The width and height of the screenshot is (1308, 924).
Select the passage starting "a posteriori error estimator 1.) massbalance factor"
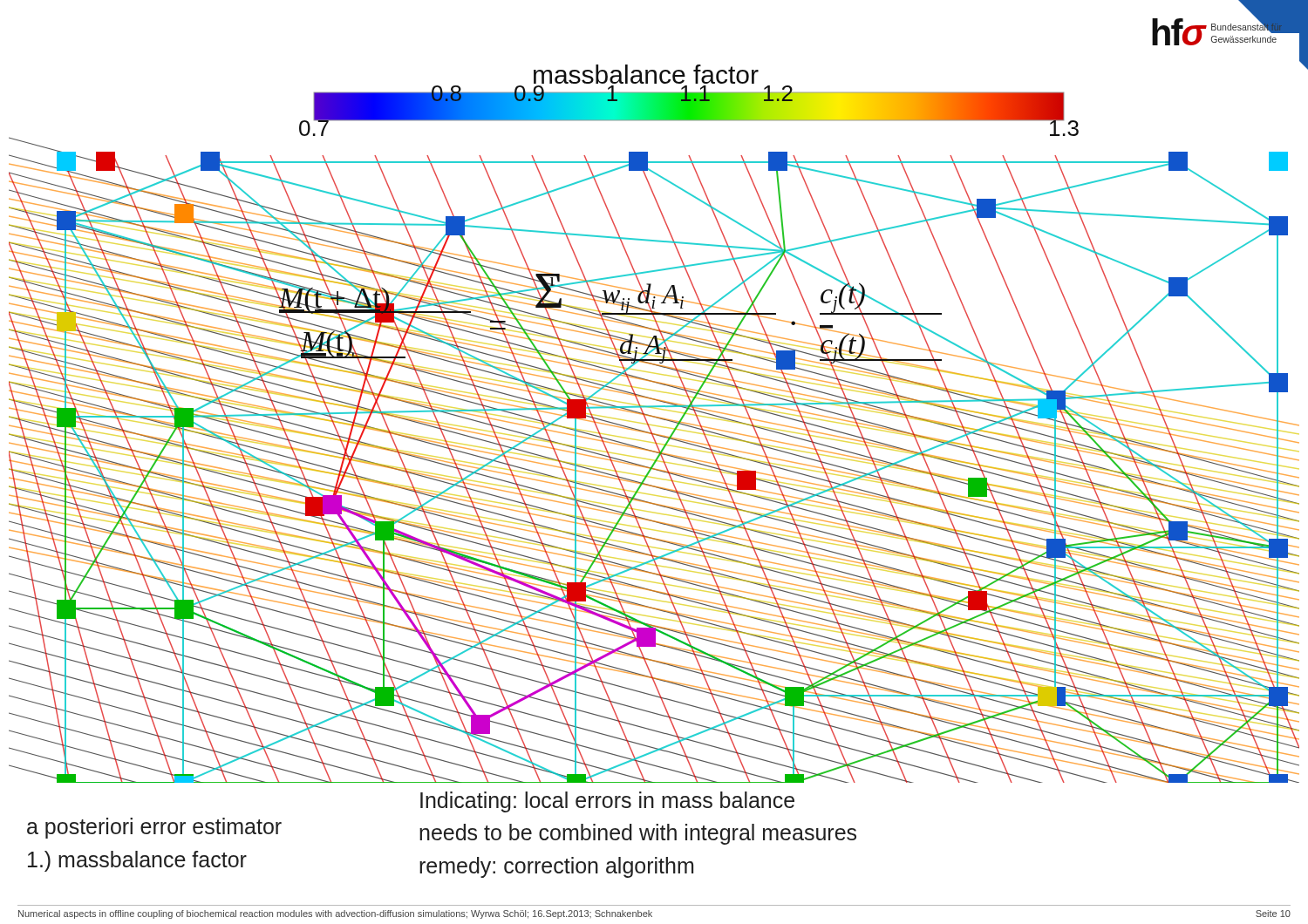click(x=154, y=843)
